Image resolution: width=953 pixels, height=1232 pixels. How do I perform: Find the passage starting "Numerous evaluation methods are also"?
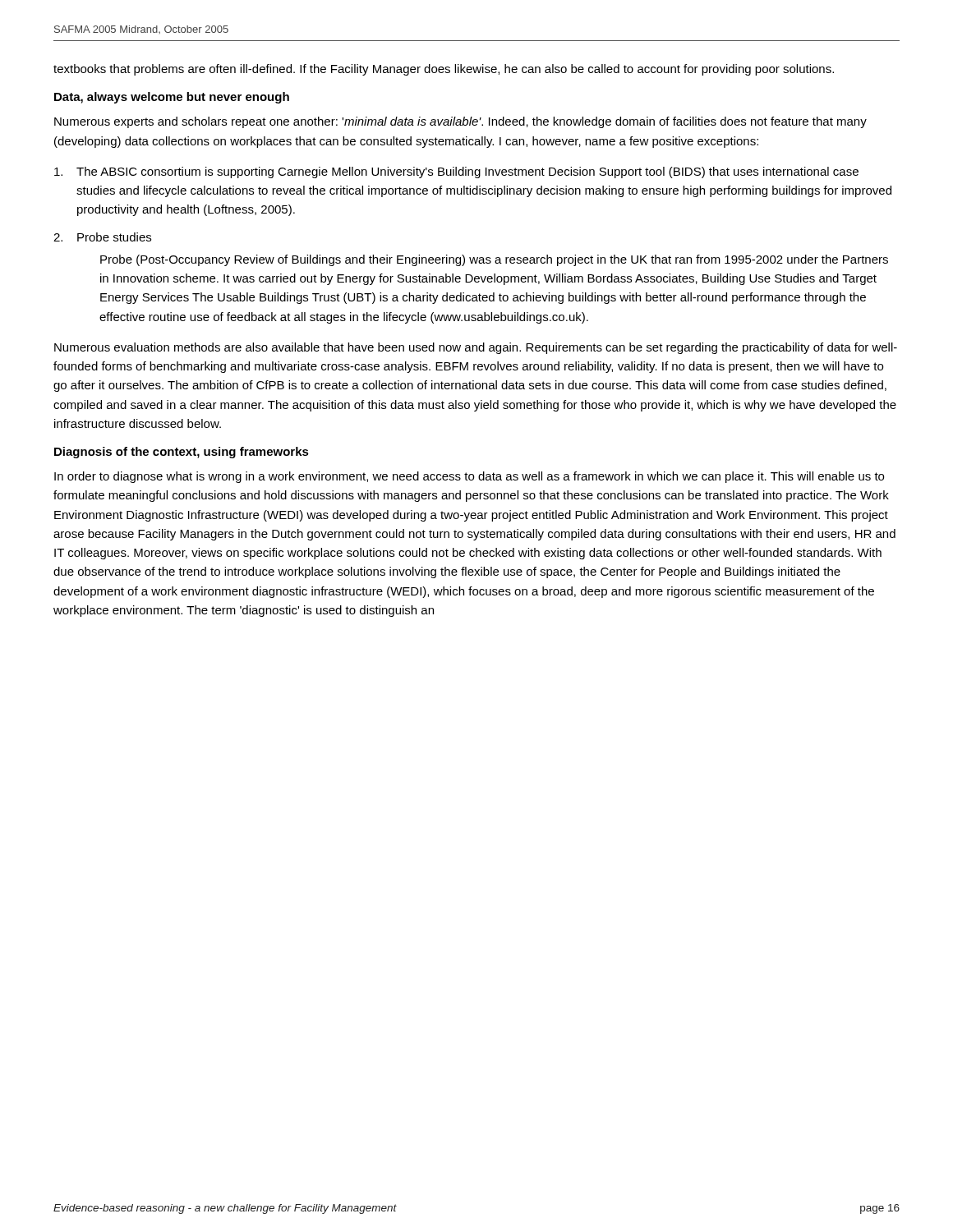475,385
